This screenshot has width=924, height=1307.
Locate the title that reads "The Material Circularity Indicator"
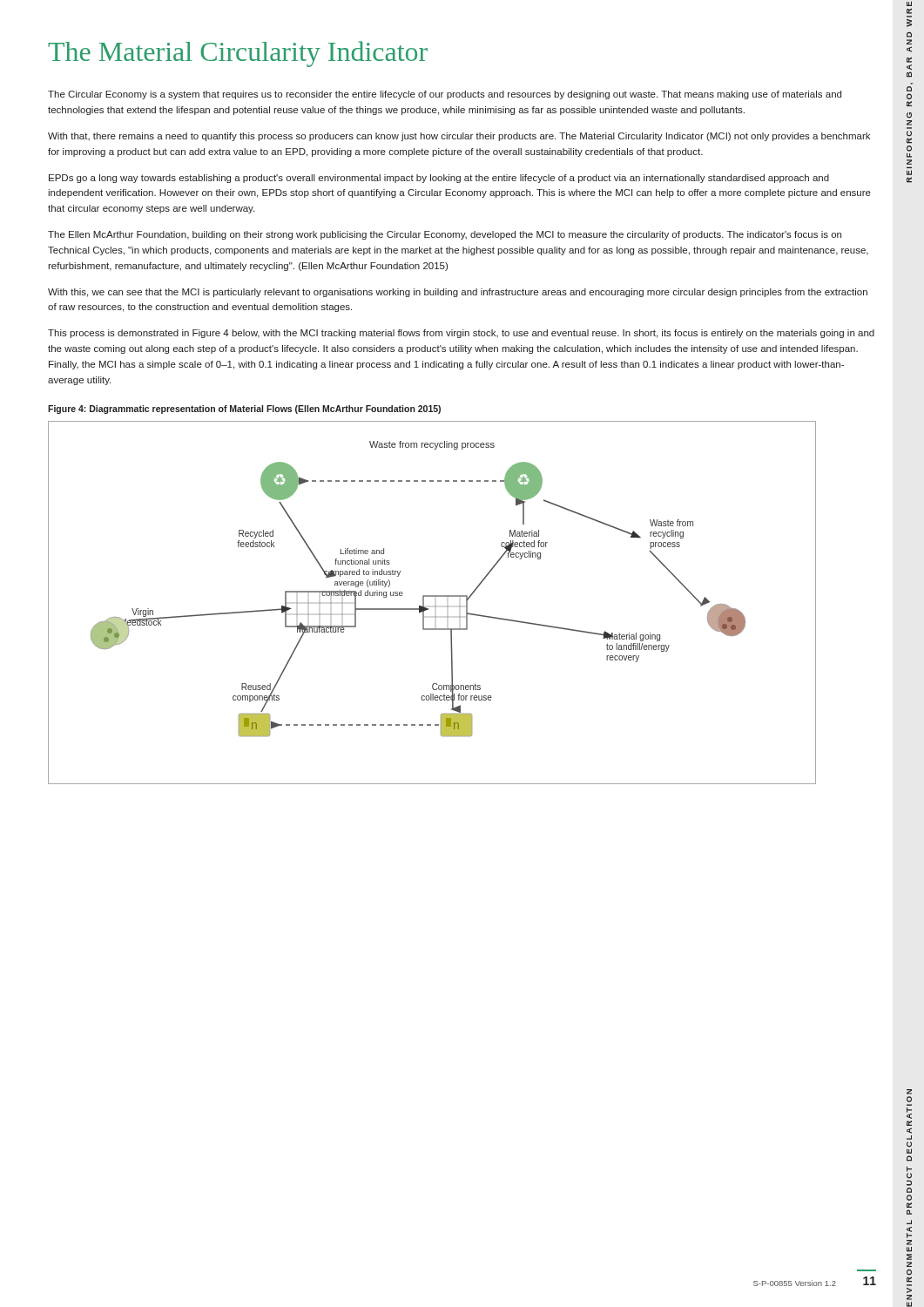click(238, 51)
